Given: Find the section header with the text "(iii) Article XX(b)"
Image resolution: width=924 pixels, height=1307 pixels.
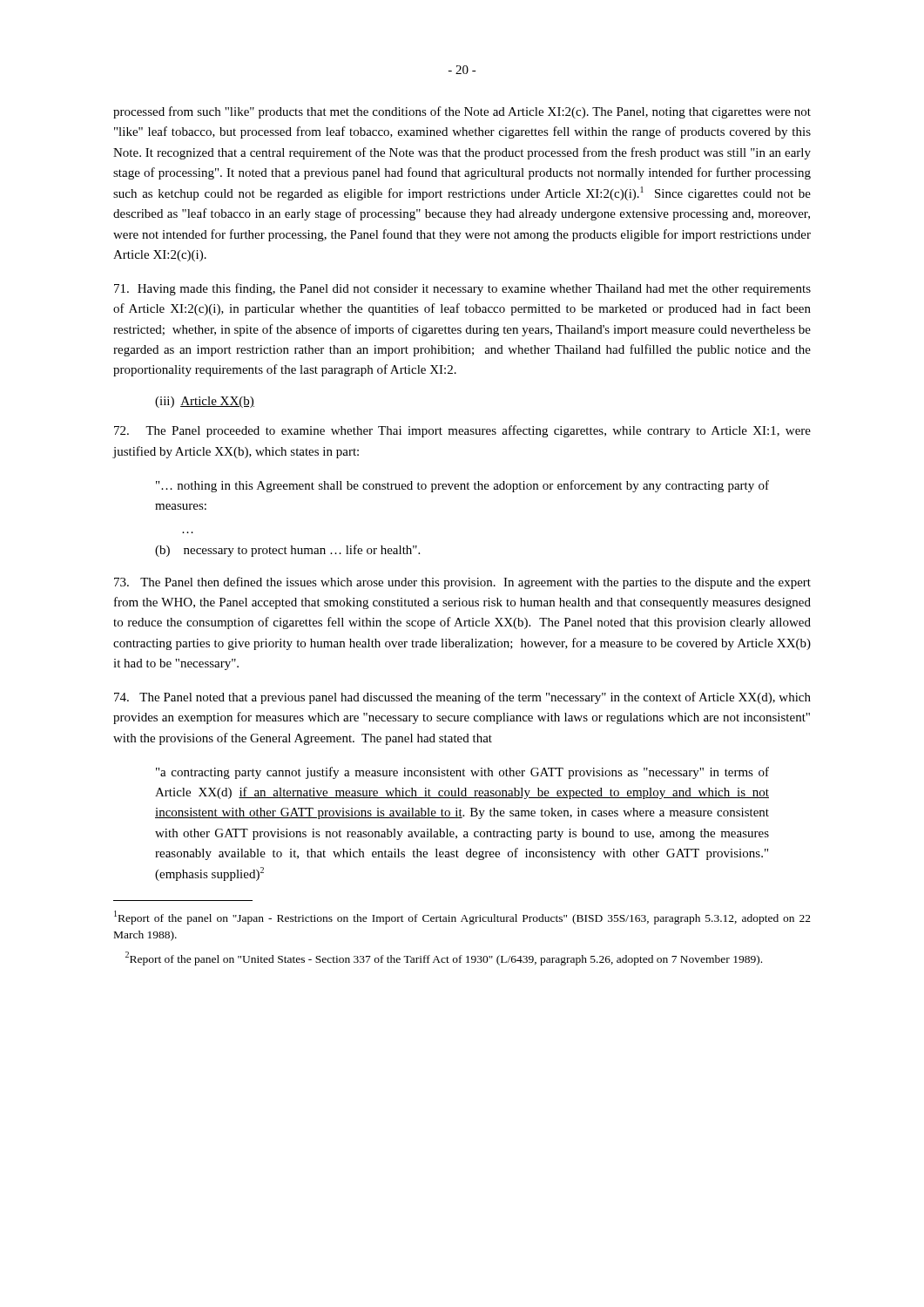Looking at the screenshot, I should [205, 401].
